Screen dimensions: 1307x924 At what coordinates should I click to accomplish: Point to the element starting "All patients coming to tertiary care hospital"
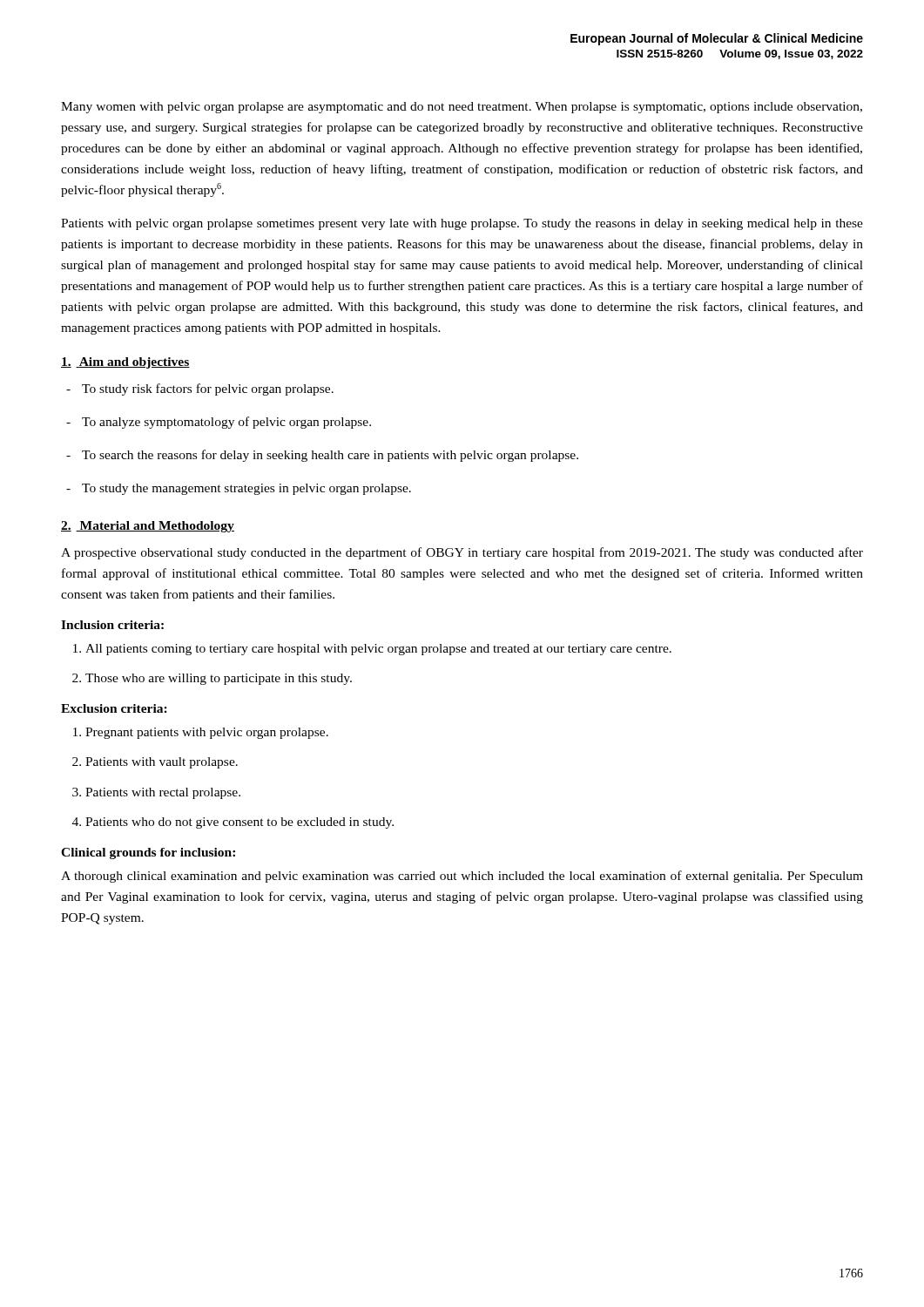[x=462, y=649]
